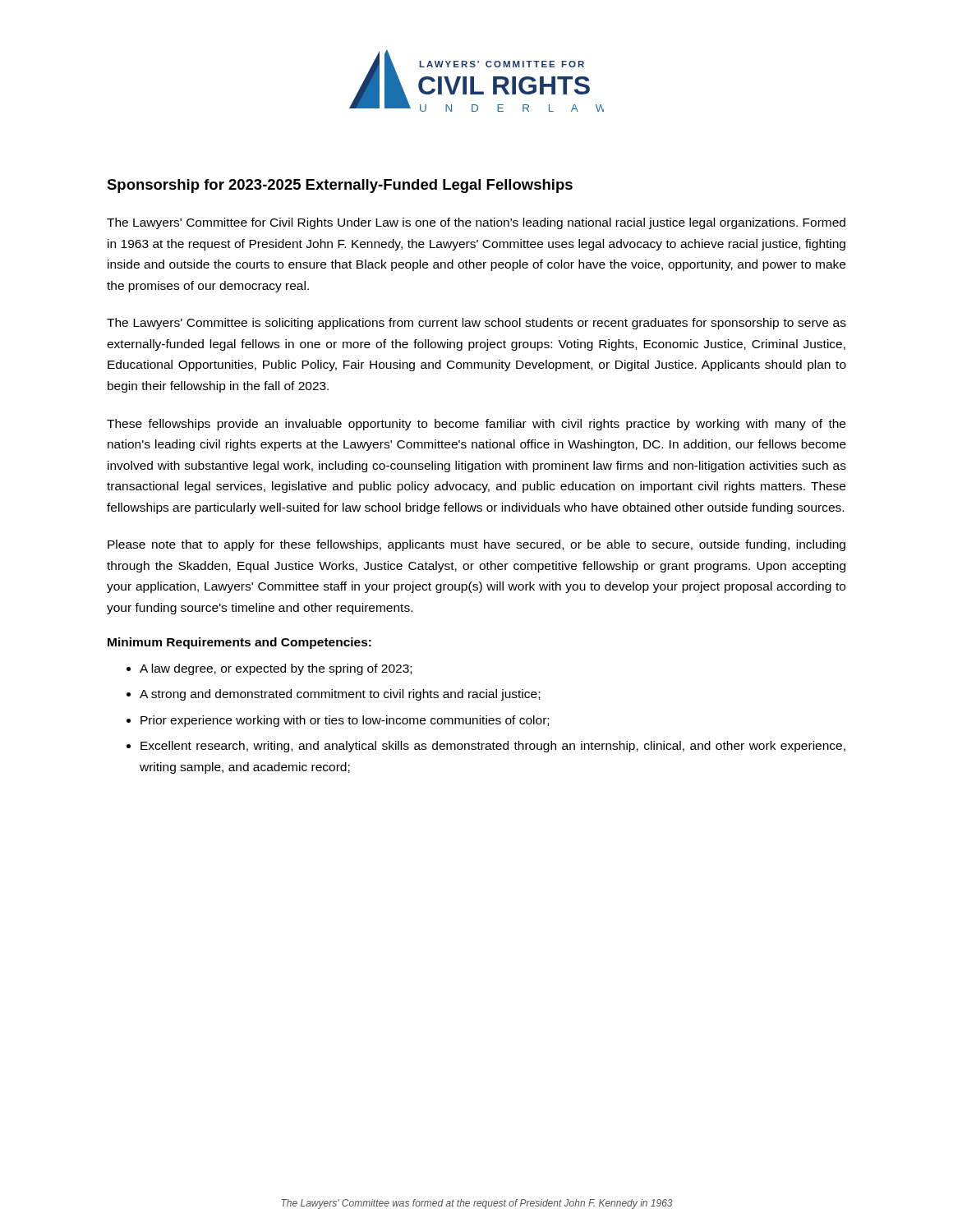
Task: Click the section header
Action: point(239,642)
